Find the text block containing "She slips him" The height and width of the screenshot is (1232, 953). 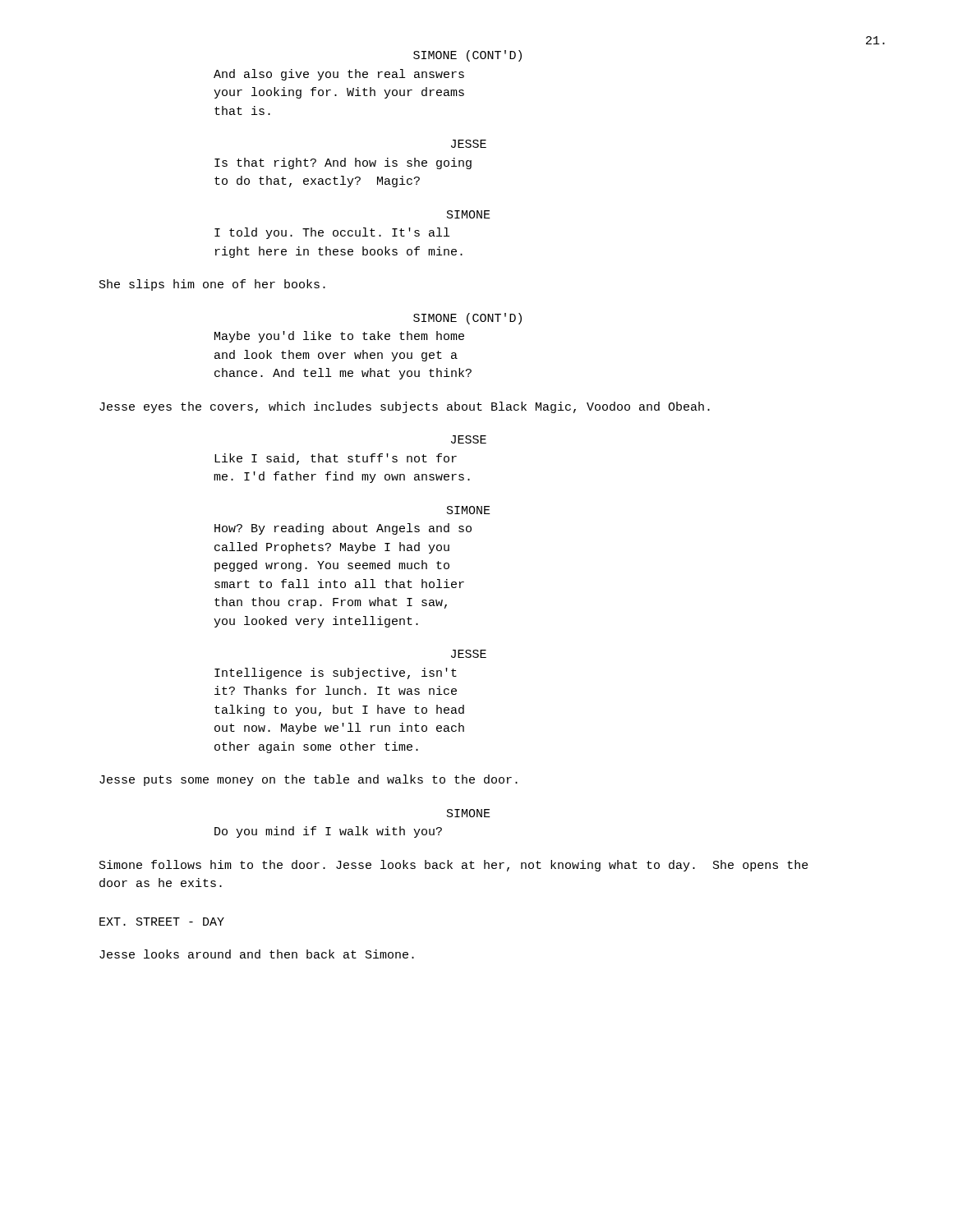pos(213,285)
